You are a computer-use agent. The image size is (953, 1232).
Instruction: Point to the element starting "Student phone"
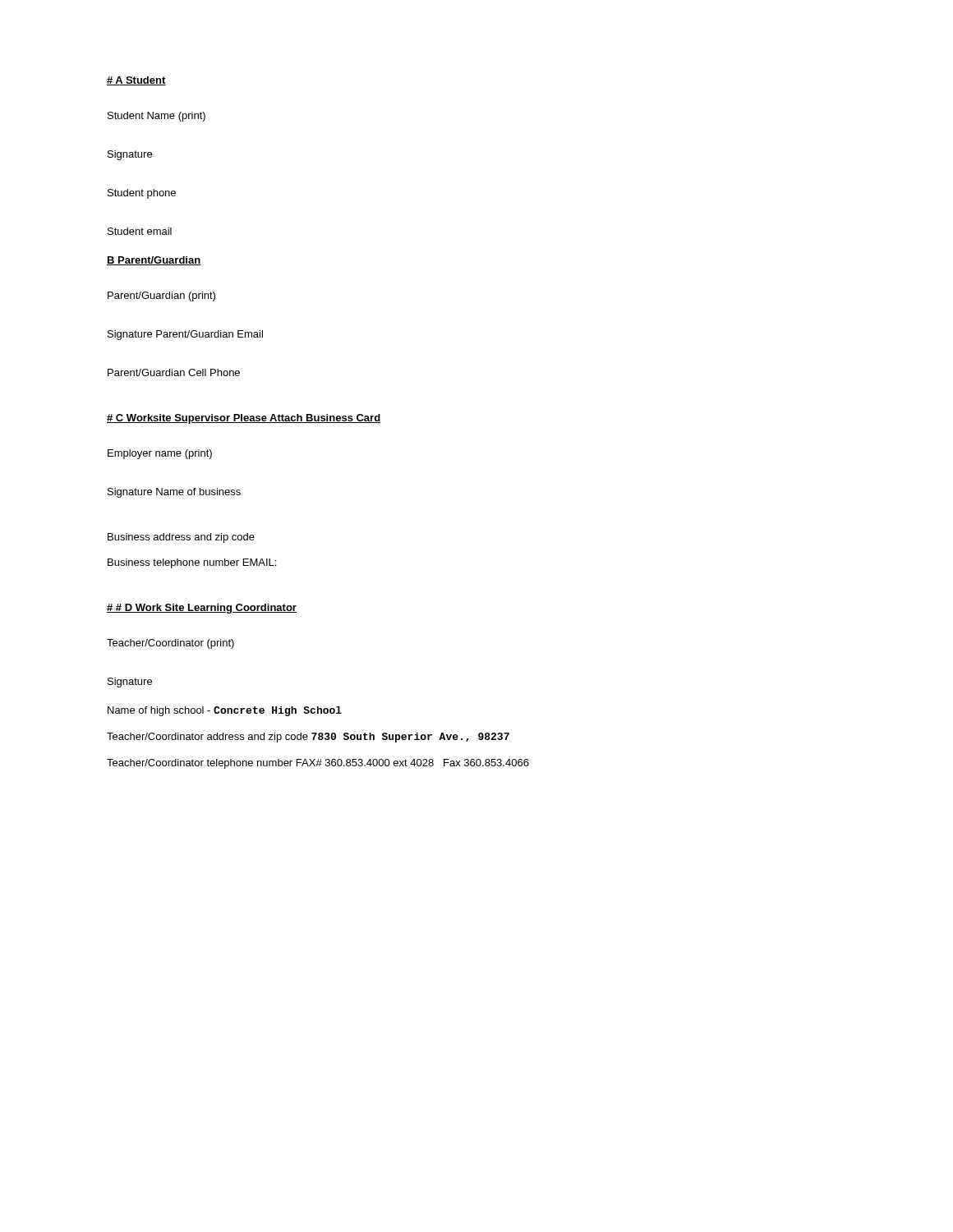pyautogui.click(x=142, y=193)
